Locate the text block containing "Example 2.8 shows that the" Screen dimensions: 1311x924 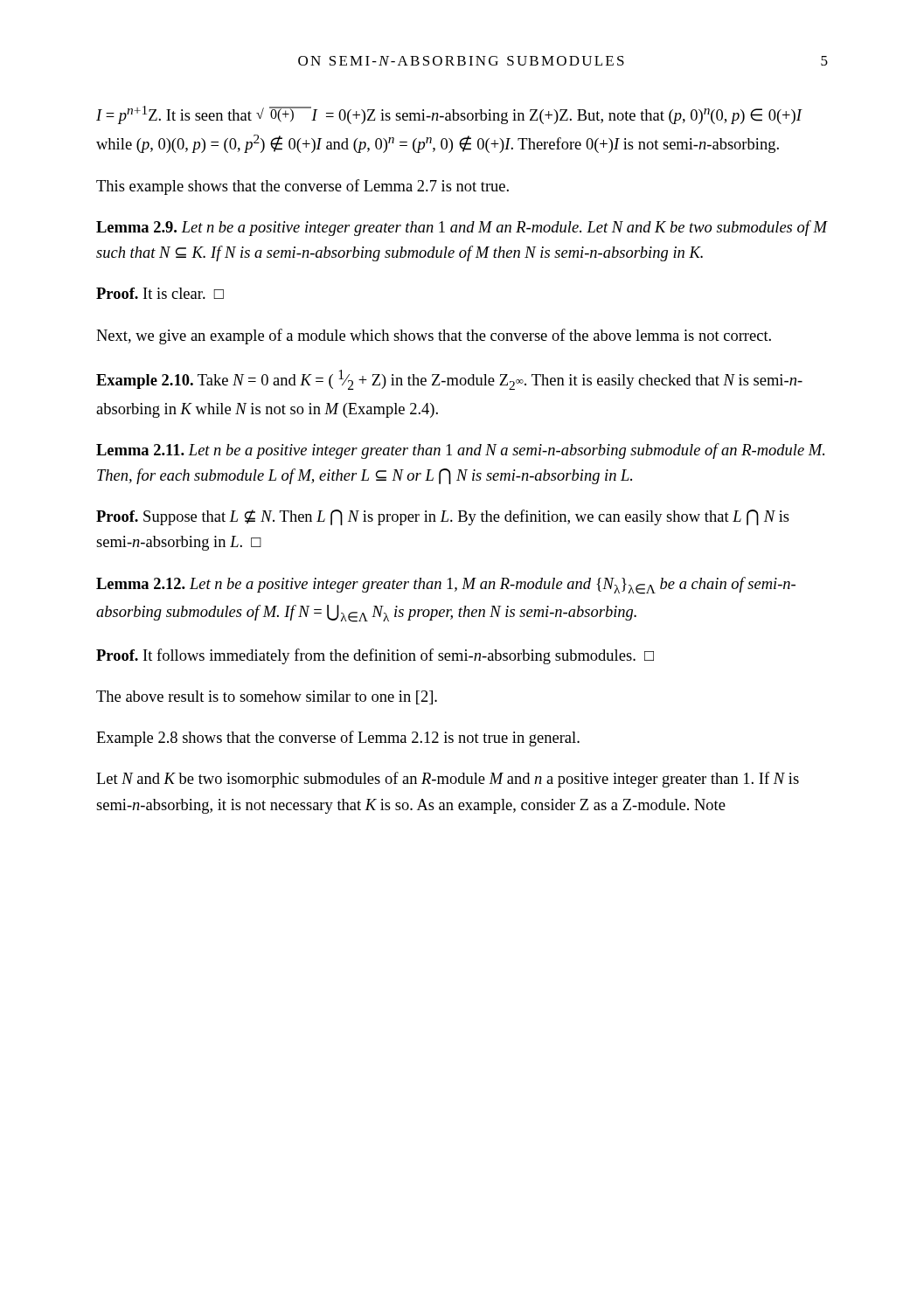pos(338,738)
